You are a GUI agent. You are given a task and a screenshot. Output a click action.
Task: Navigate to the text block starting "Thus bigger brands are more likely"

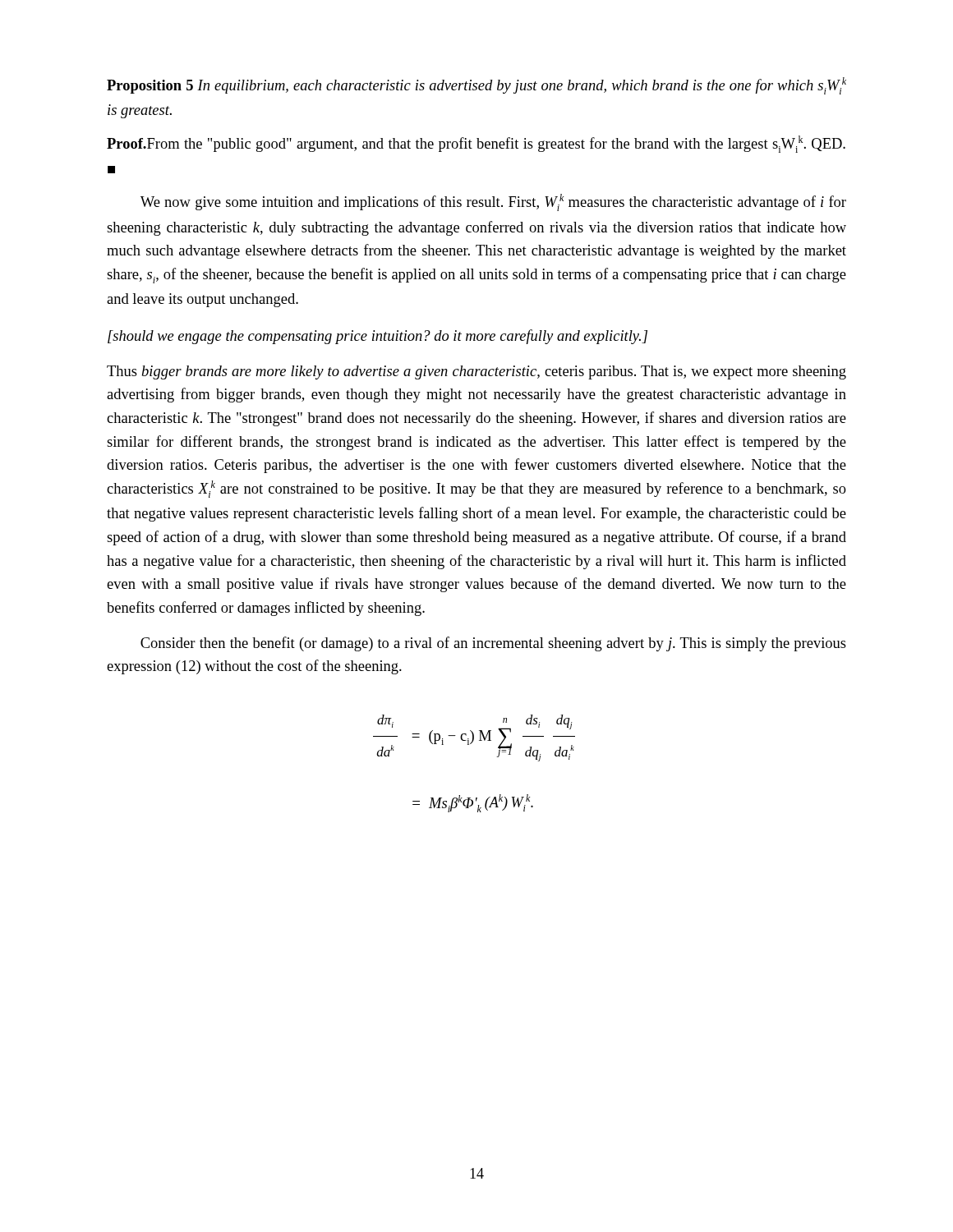476,490
